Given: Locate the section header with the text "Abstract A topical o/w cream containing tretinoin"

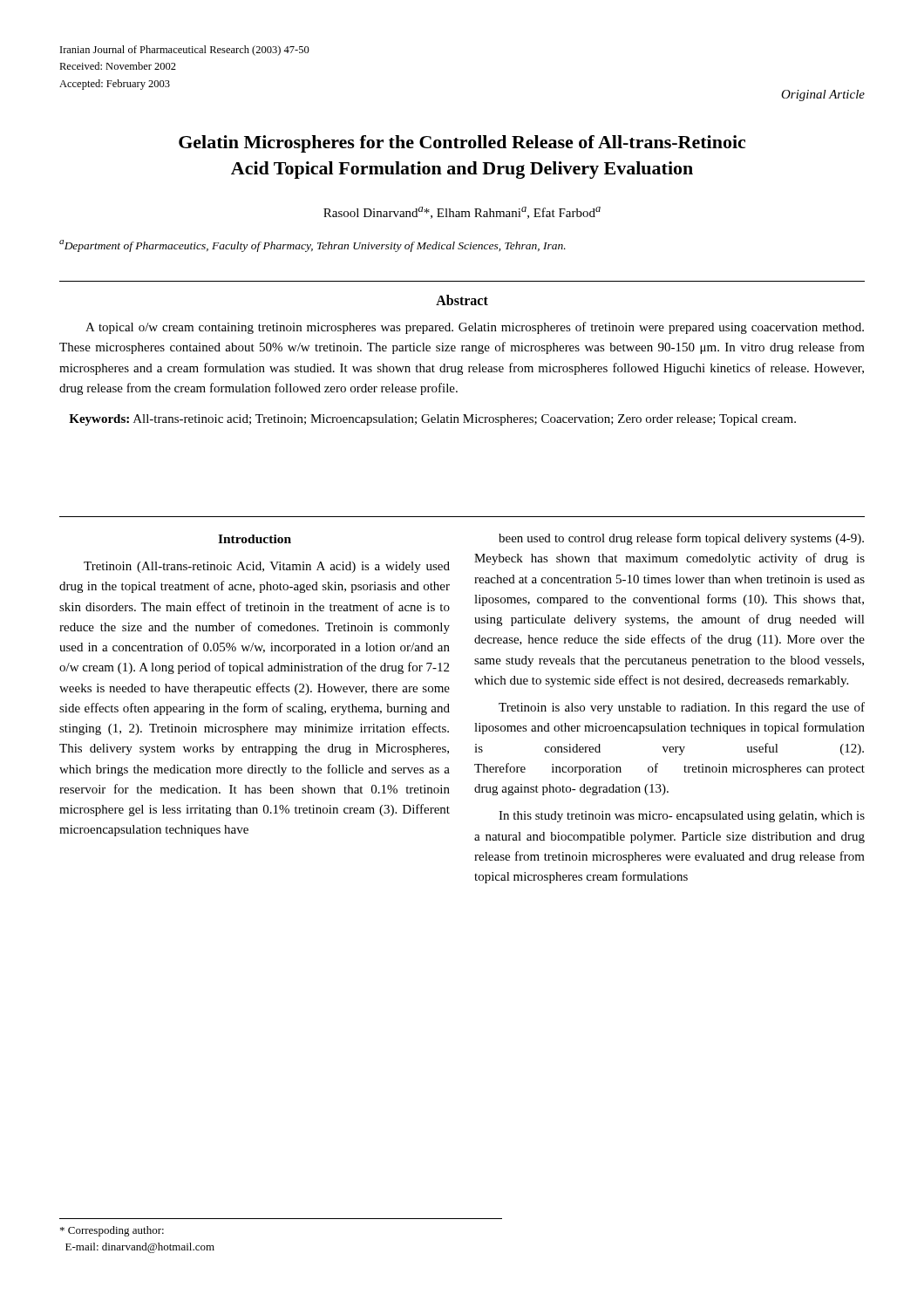Looking at the screenshot, I should point(462,361).
